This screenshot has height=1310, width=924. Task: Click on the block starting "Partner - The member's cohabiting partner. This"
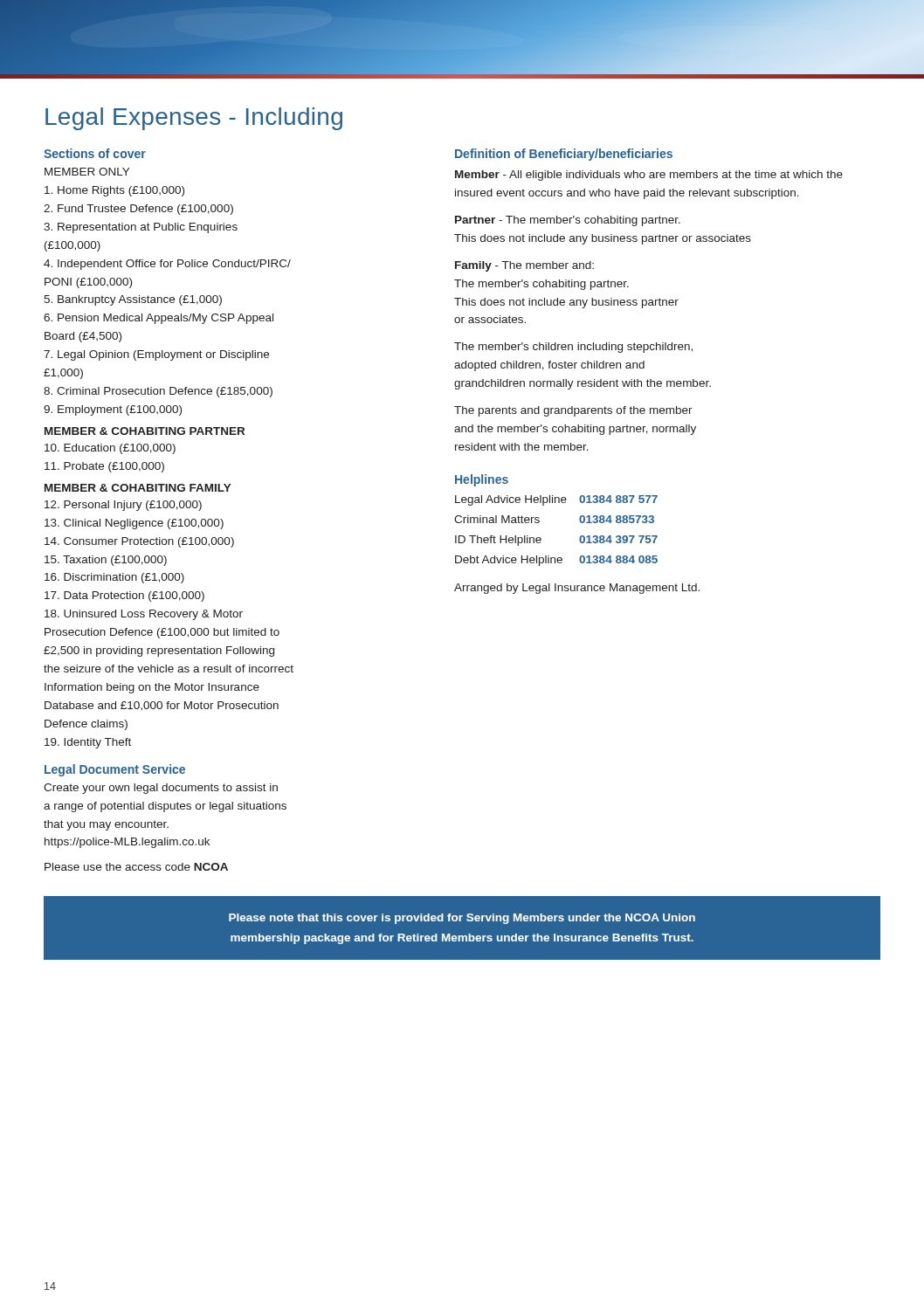tap(603, 229)
